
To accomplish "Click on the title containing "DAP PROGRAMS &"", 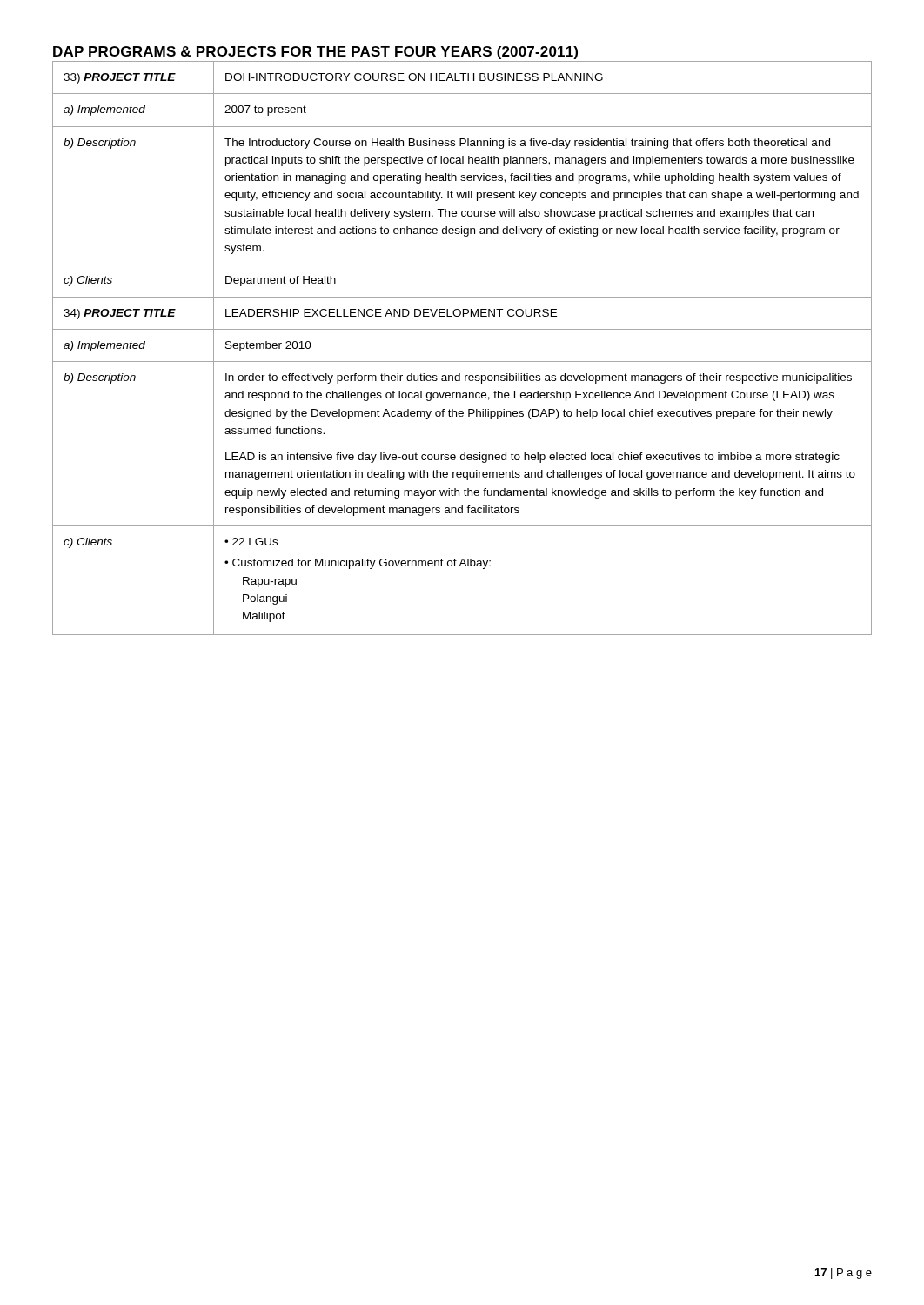I will tap(315, 52).
